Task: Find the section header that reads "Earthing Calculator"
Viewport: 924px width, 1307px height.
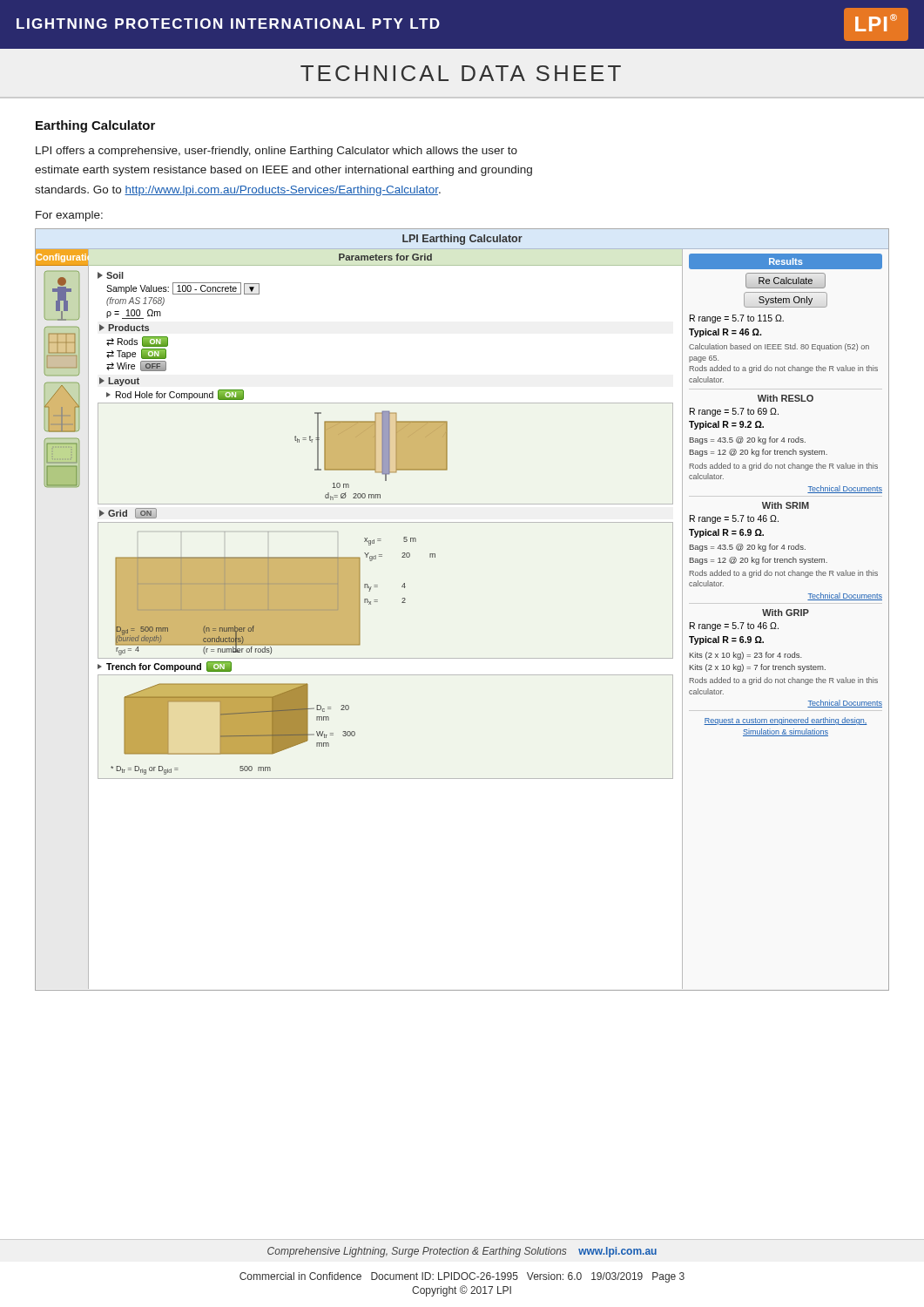Action: click(x=95, y=125)
